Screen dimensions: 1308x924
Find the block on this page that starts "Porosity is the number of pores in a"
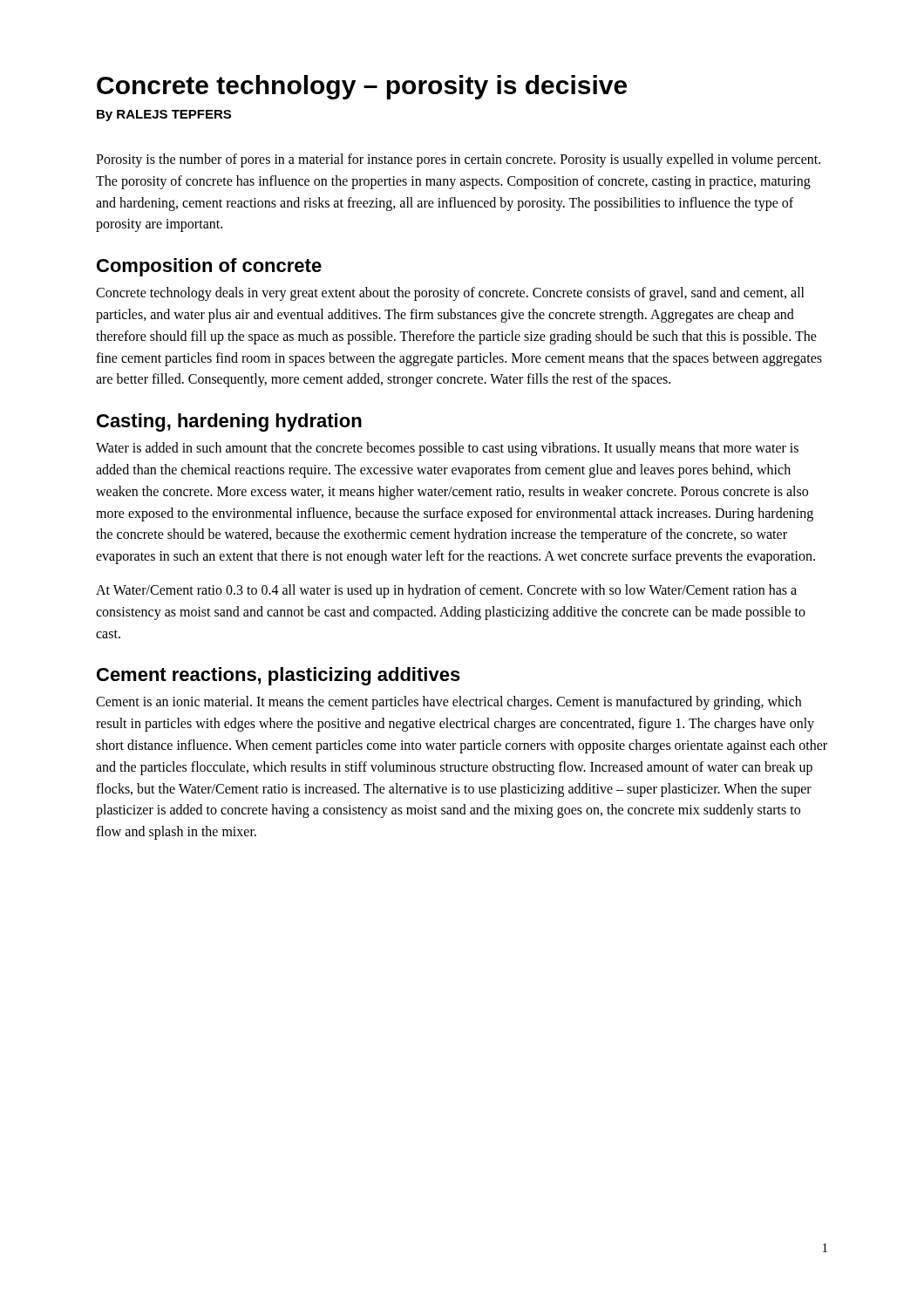[459, 192]
